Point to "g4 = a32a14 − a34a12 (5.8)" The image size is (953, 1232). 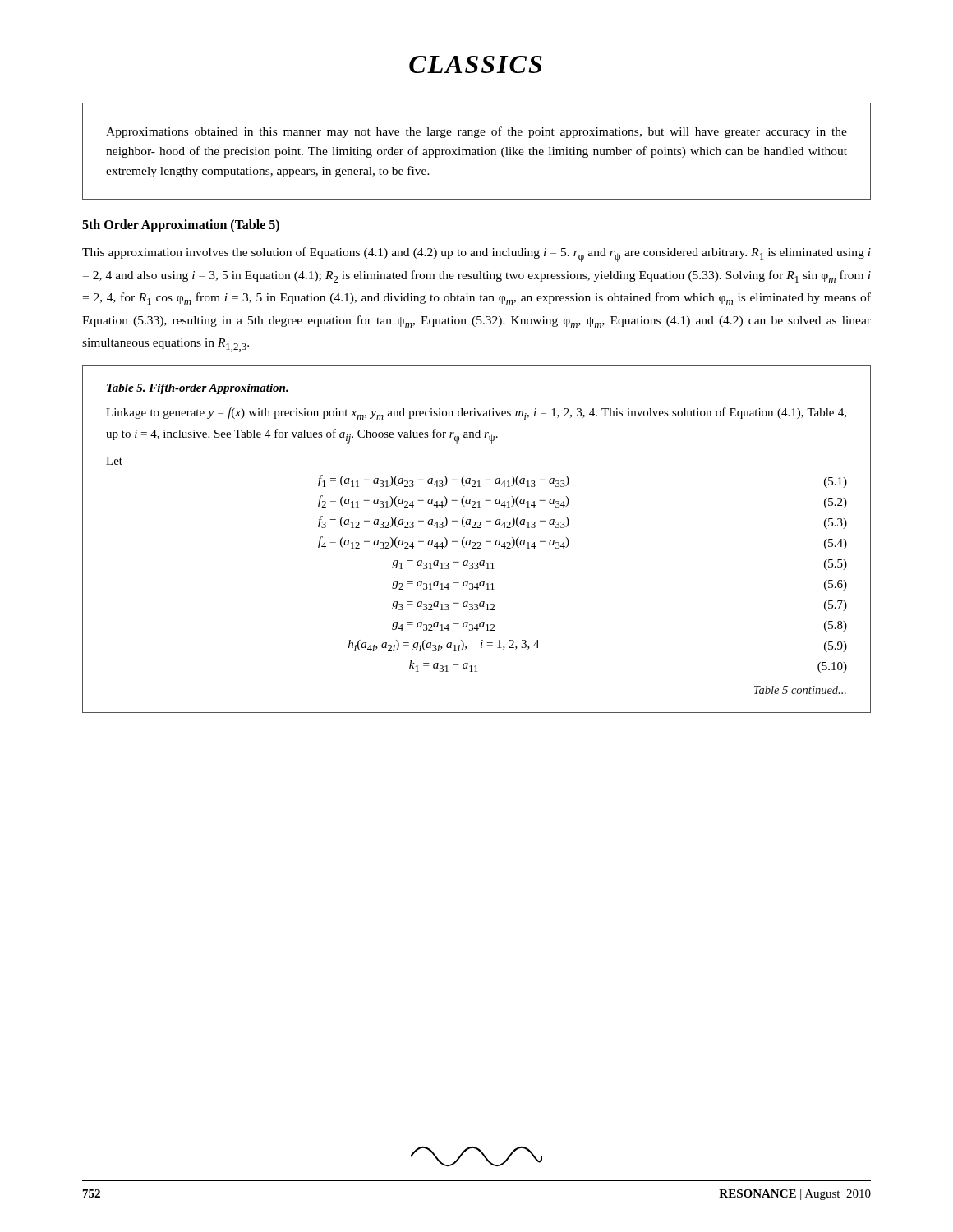(x=476, y=625)
